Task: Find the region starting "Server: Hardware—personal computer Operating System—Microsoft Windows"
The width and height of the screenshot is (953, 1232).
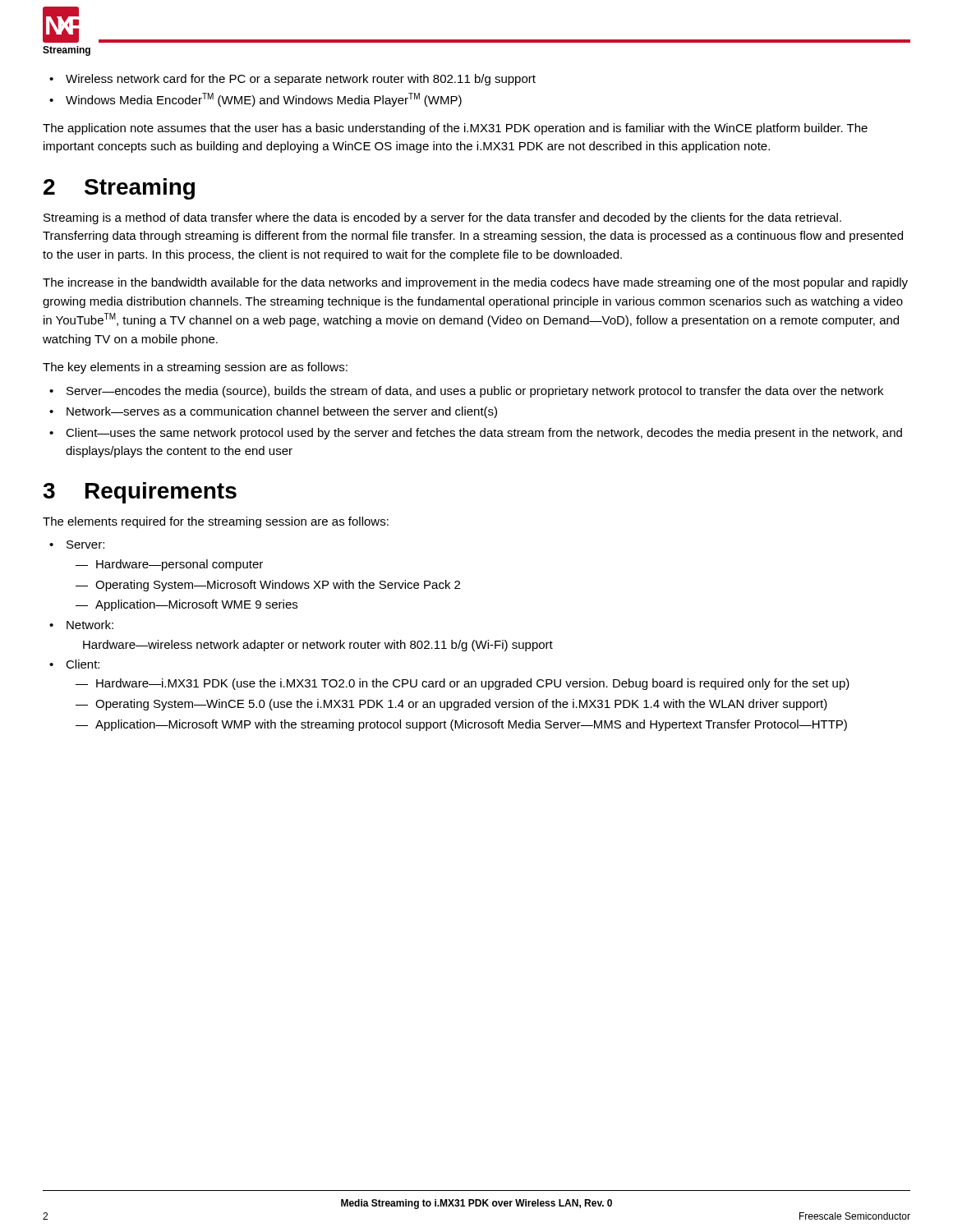Action: pos(85,545)
